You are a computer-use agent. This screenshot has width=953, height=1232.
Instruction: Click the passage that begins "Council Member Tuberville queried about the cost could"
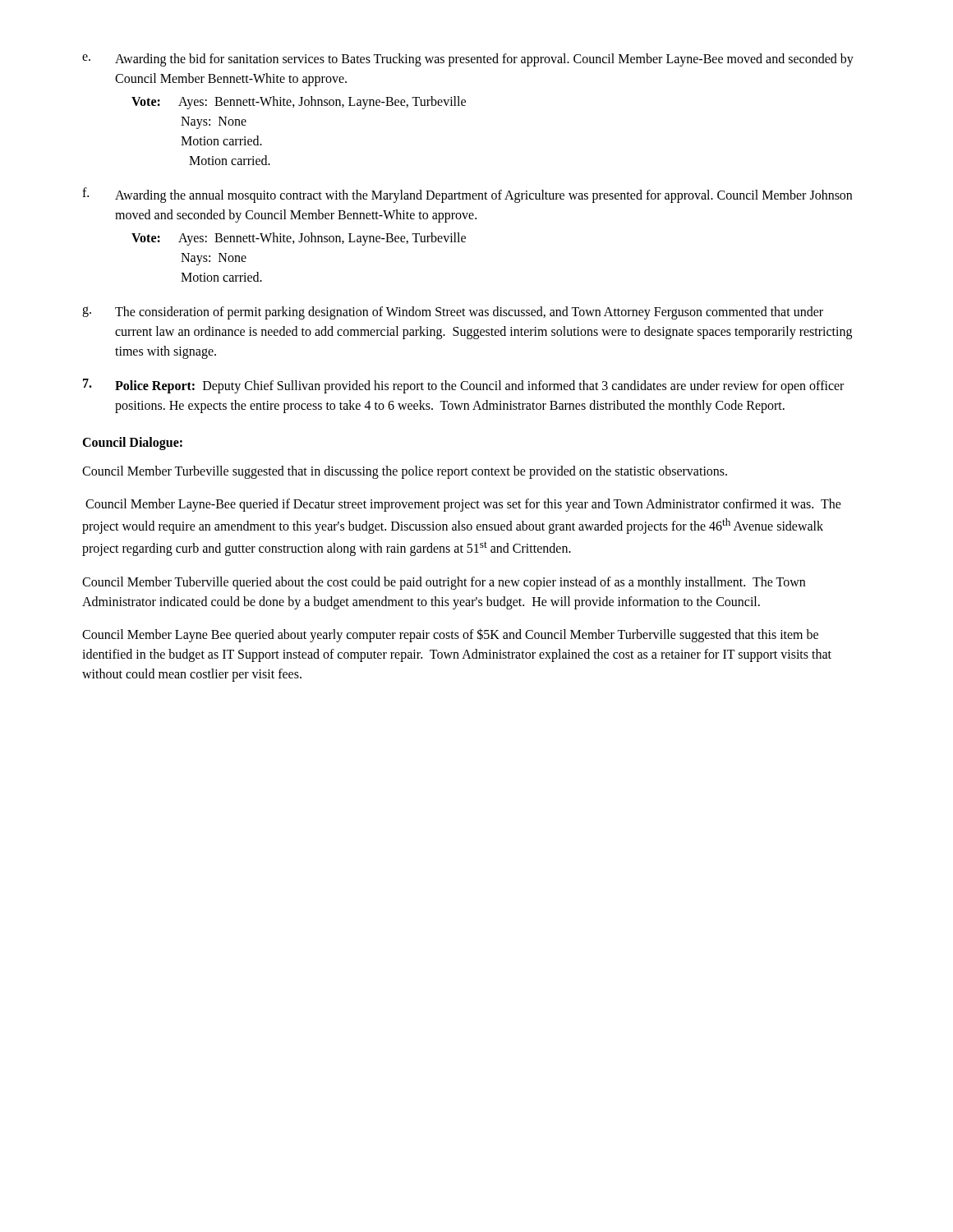[444, 591]
